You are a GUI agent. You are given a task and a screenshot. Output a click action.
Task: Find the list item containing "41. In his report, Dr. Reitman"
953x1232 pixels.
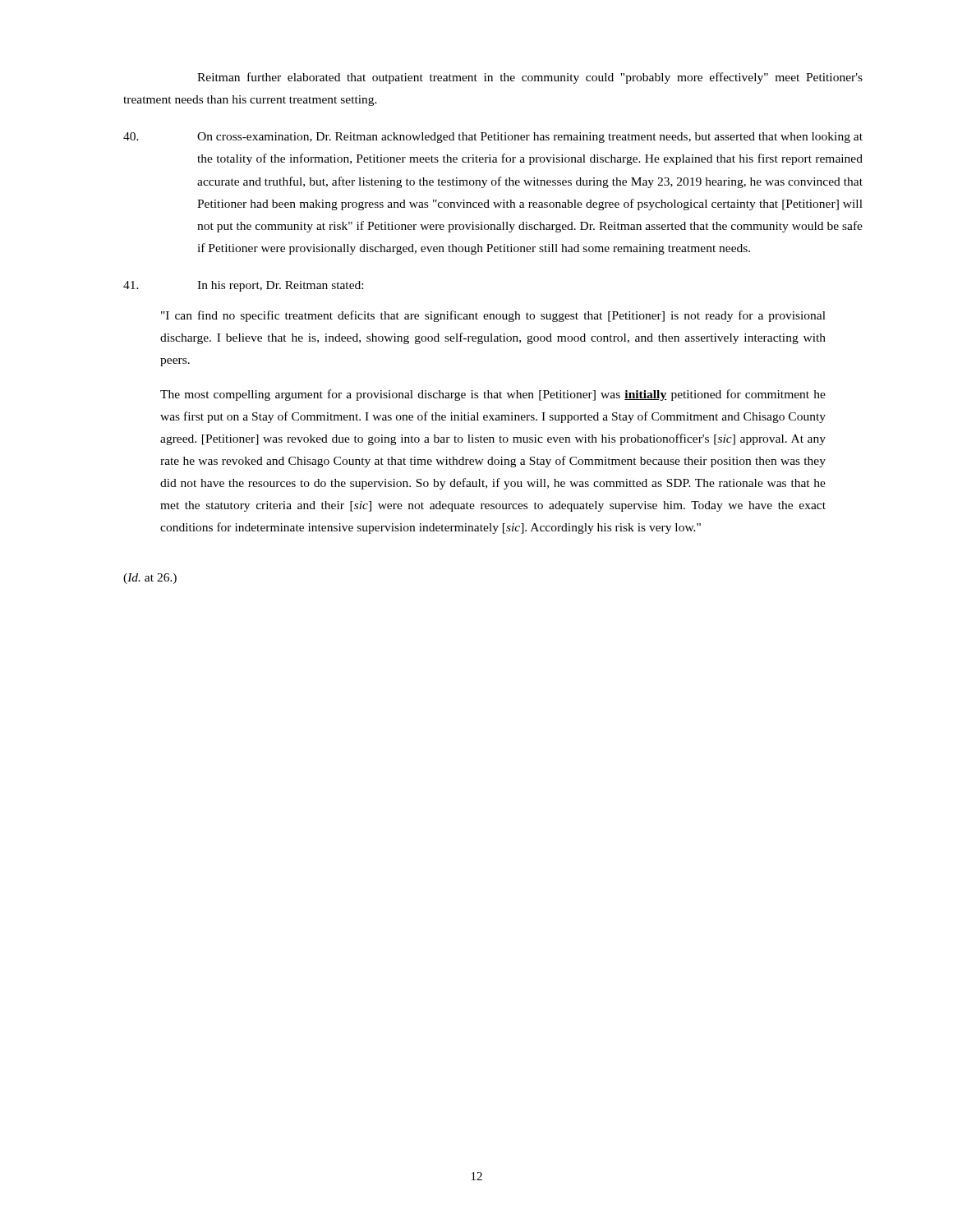click(243, 286)
